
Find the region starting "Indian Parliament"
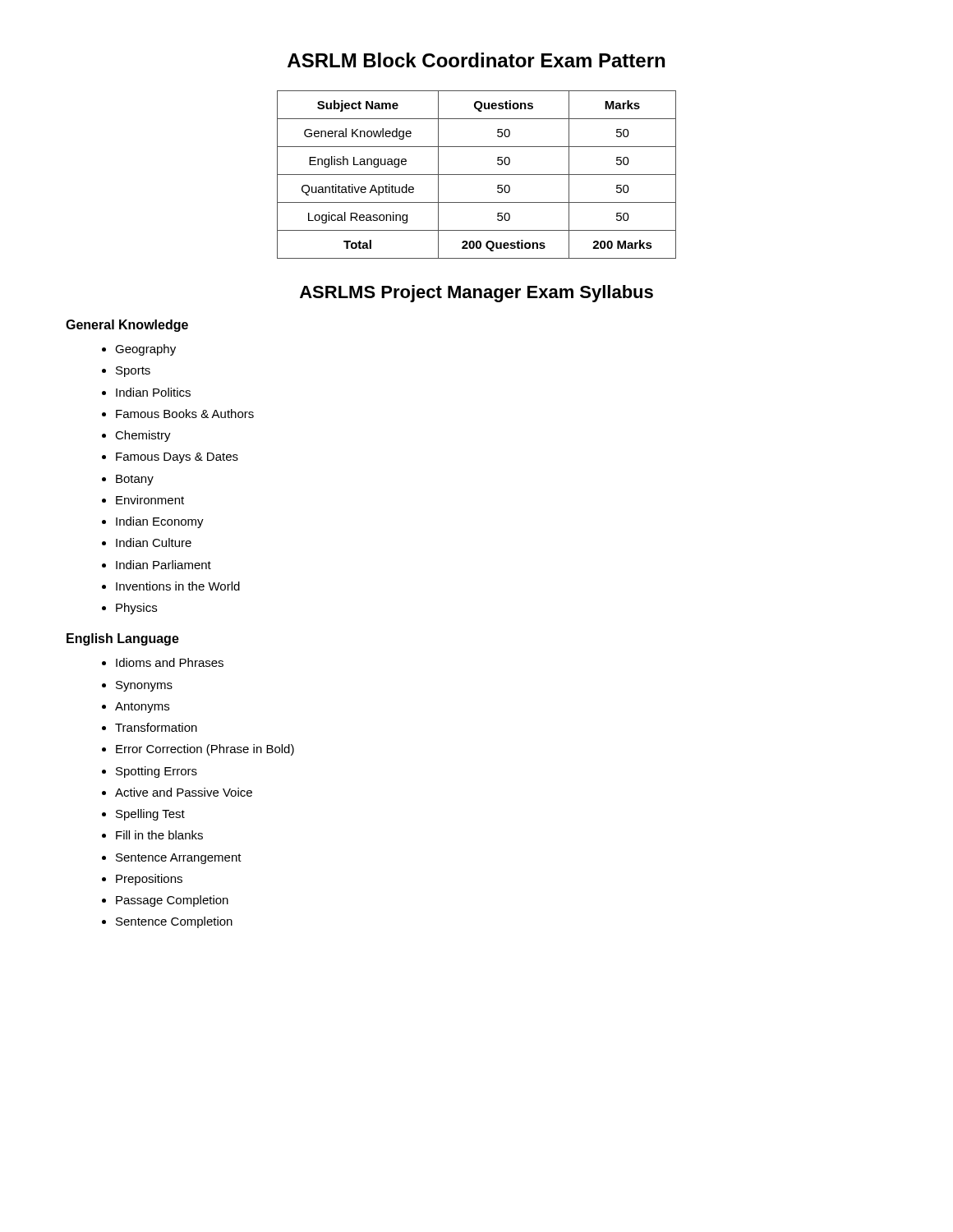(163, 564)
